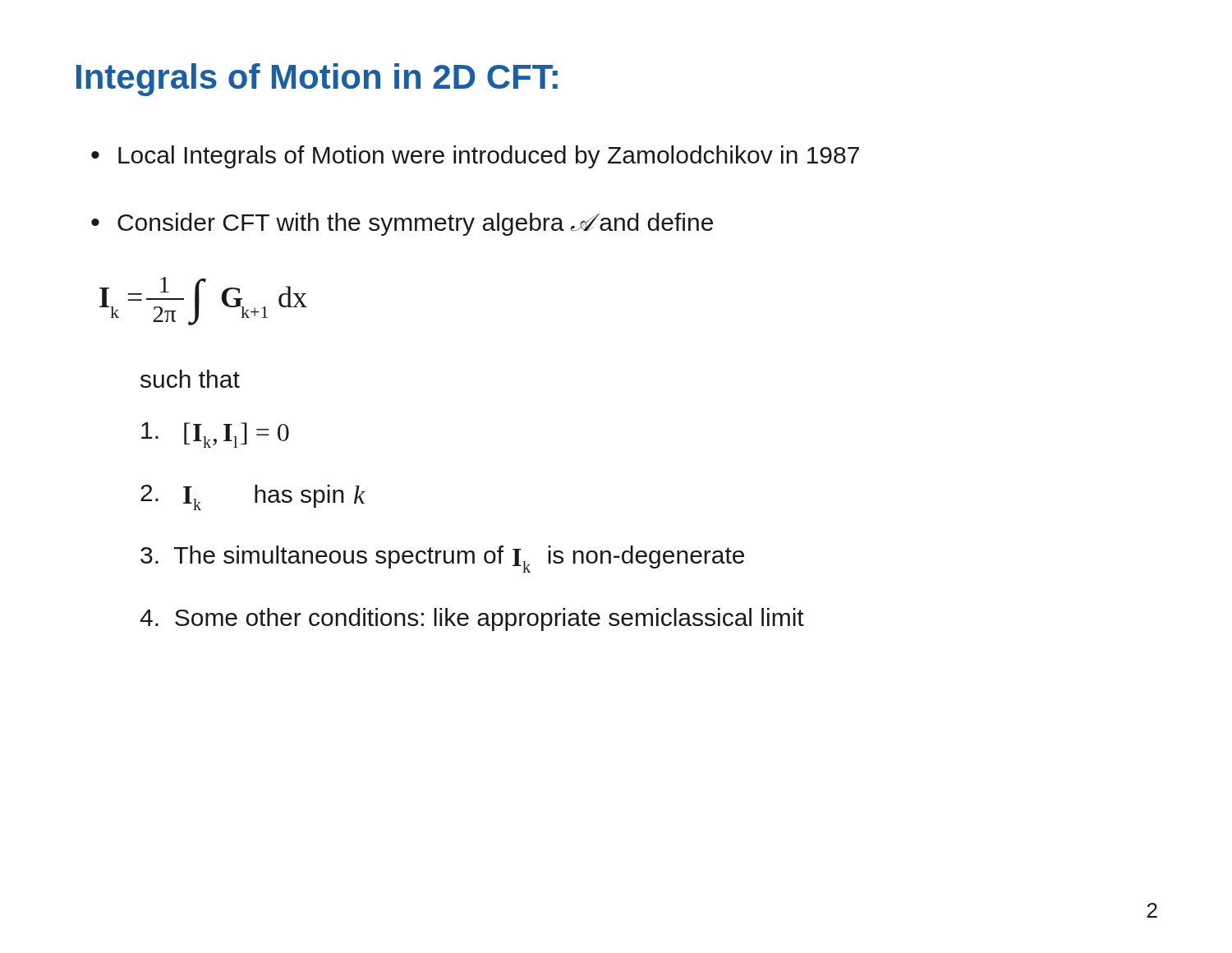Locate the list item that says "• Local Integrals of Motion were introduced by"
Image resolution: width=1232 pixels, height=953 pixels.
[x=475, y=155]
